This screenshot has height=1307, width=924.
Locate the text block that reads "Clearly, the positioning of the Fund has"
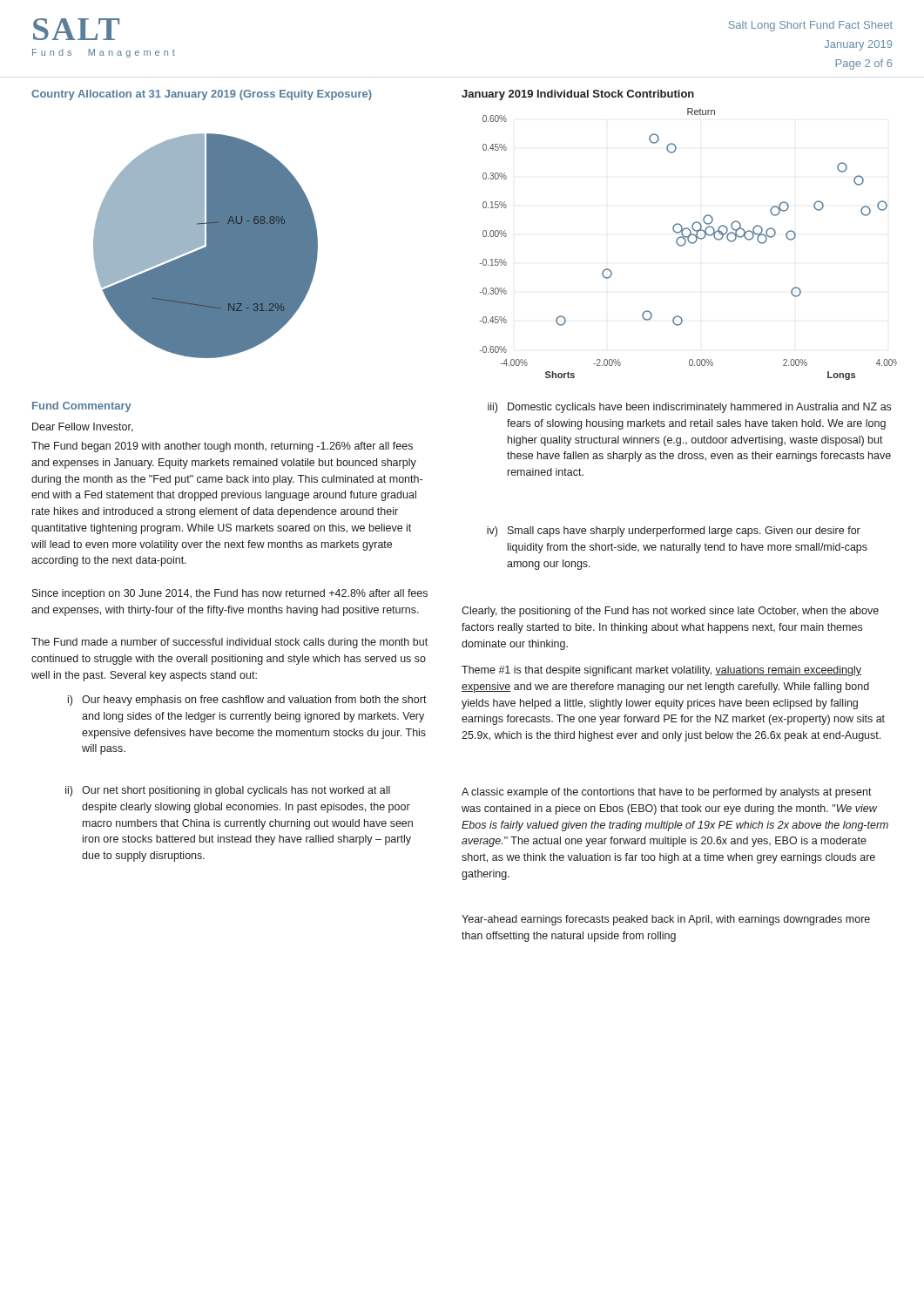[670, 627]
